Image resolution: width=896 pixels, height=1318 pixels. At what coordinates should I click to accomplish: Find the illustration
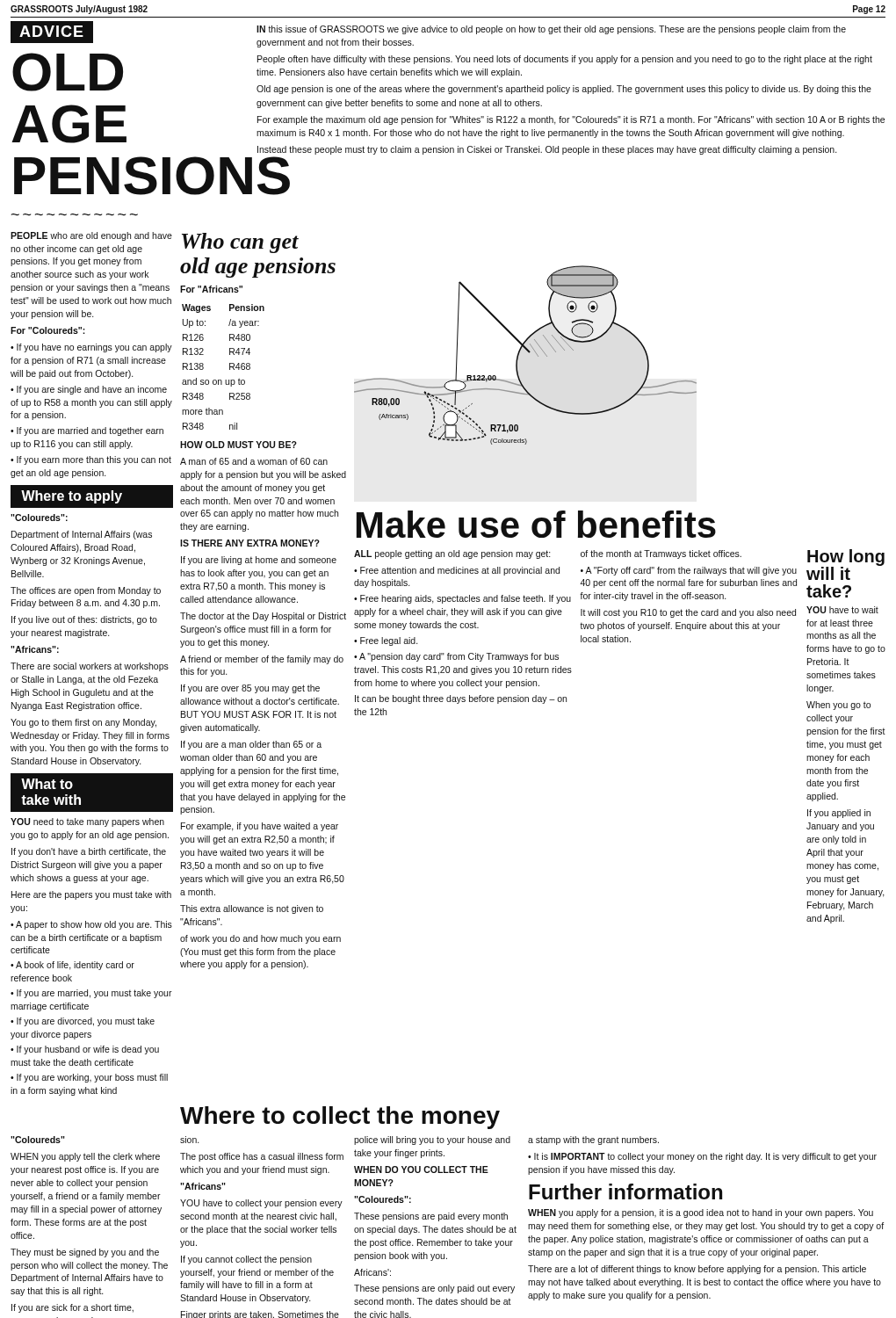(x=620, y=365)
